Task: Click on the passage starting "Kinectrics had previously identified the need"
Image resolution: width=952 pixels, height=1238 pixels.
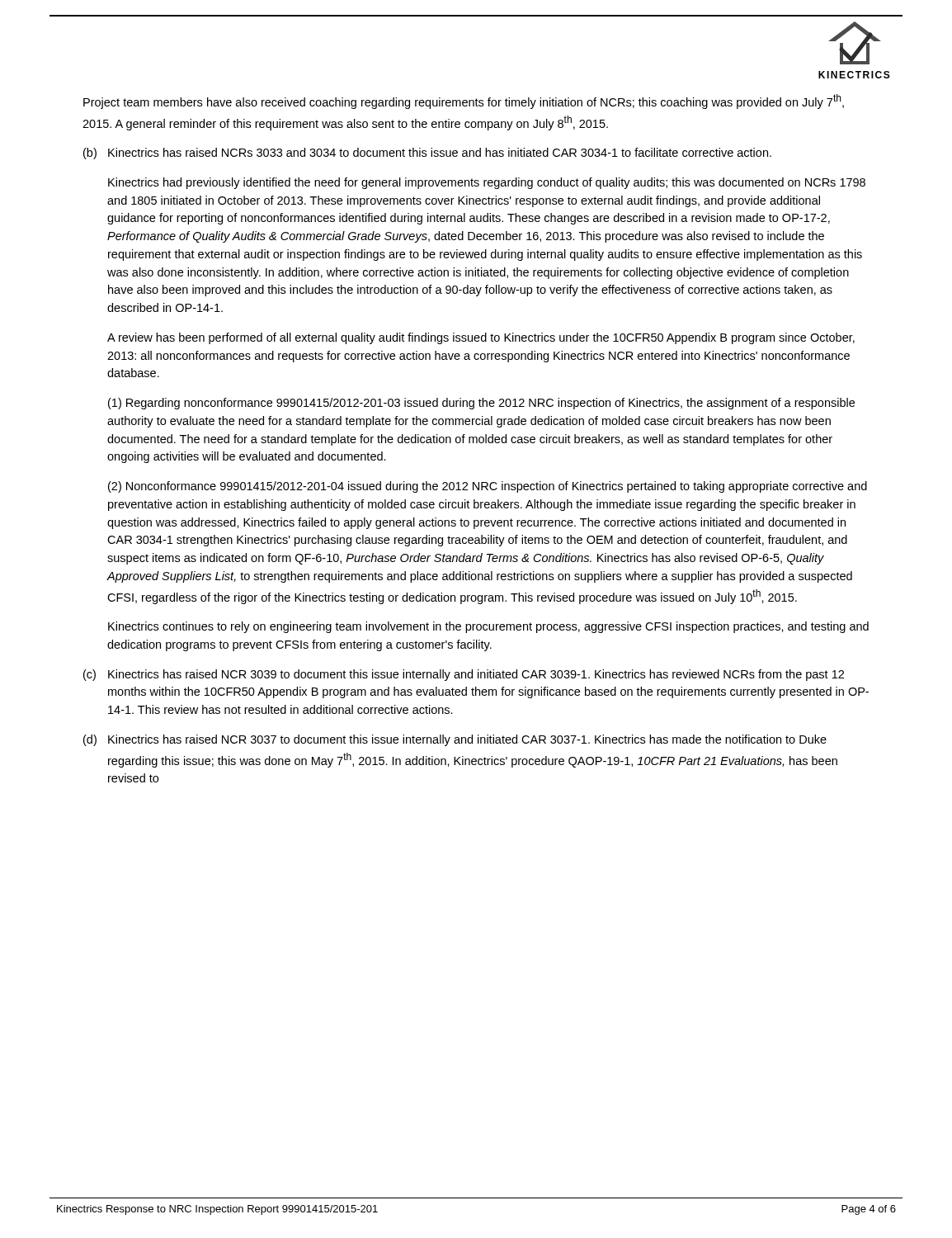Action: tap(487, 245)
